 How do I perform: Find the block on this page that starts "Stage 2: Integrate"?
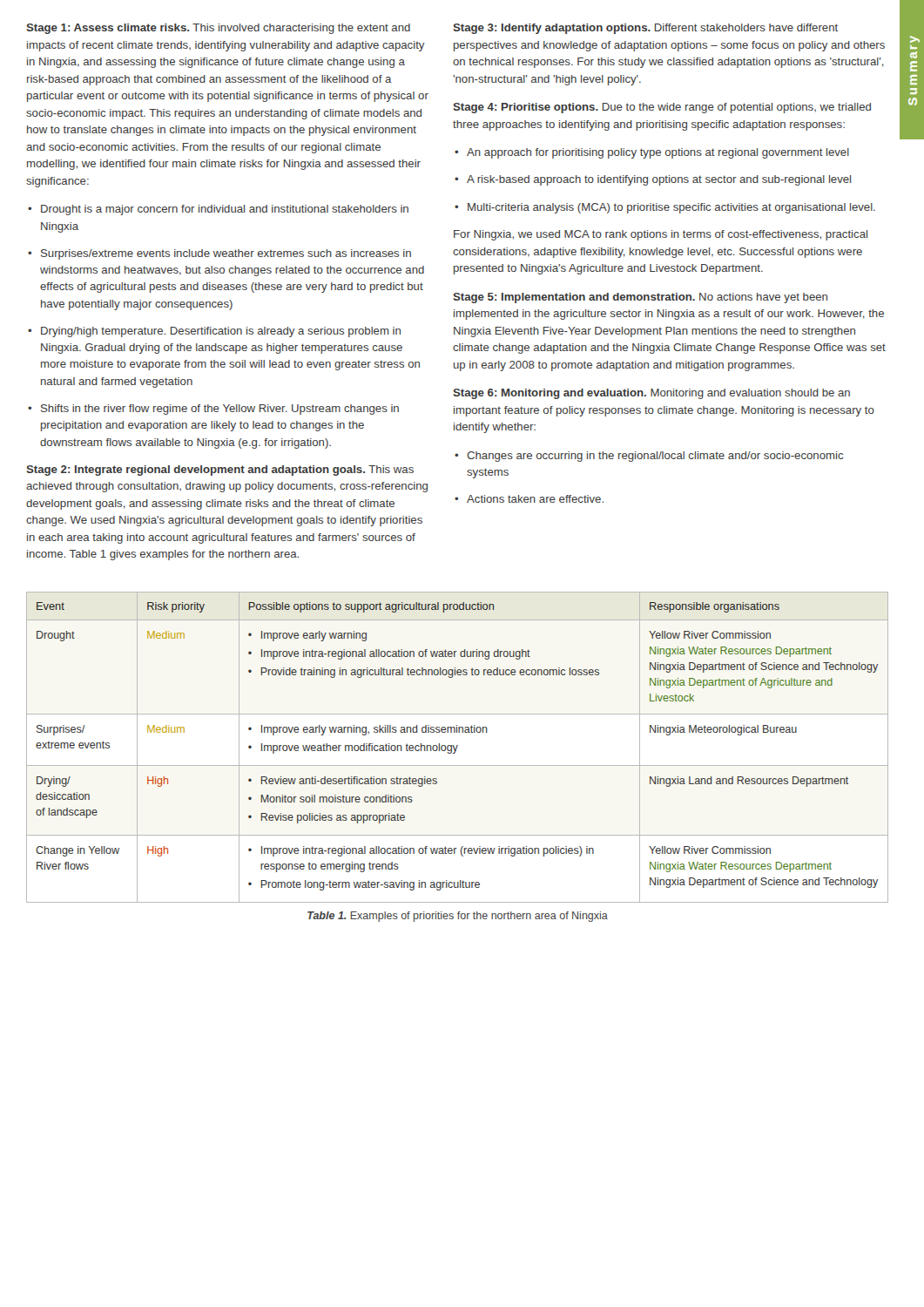point(227,512)
